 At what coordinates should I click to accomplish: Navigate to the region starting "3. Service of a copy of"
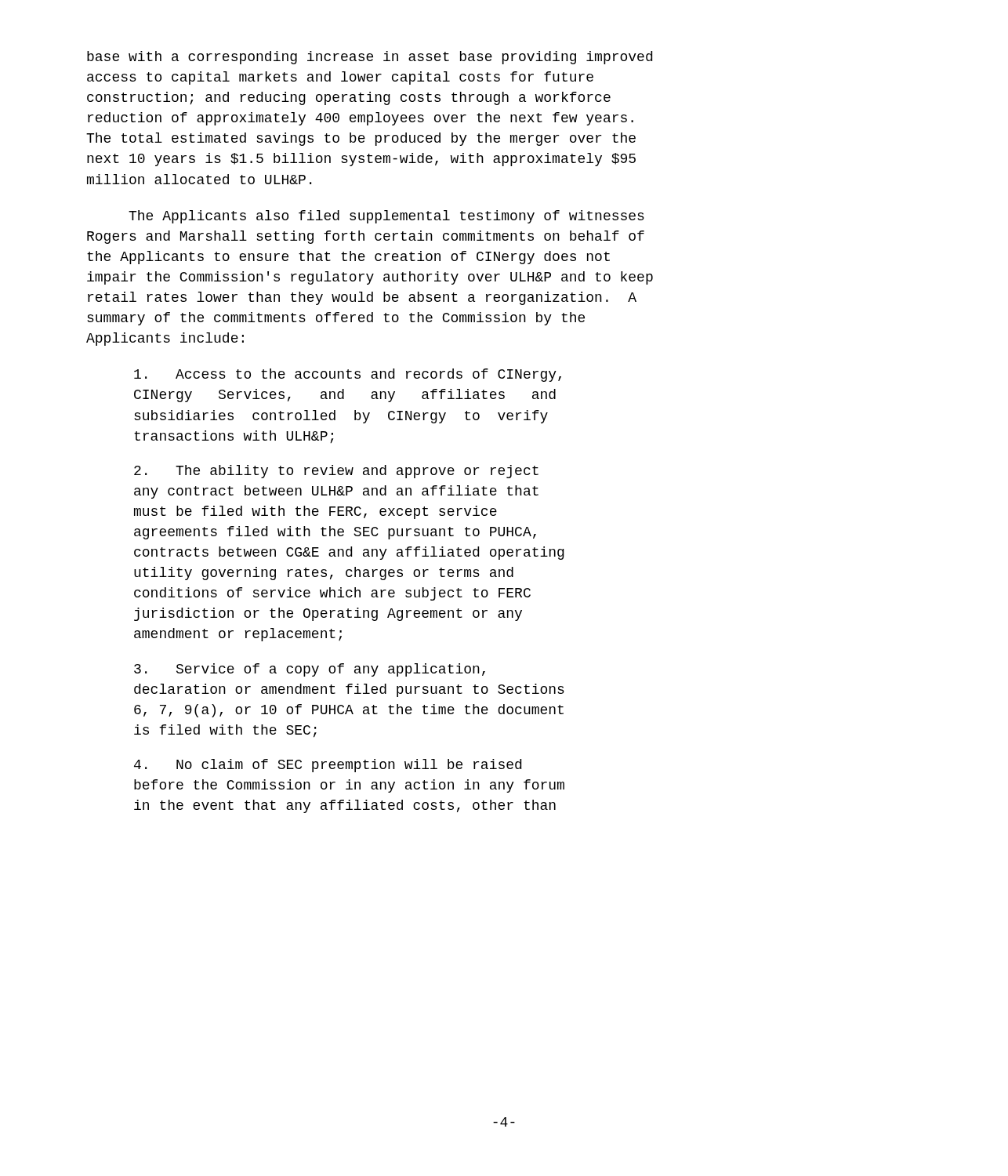pyautogui.click(x=349, y=700)
